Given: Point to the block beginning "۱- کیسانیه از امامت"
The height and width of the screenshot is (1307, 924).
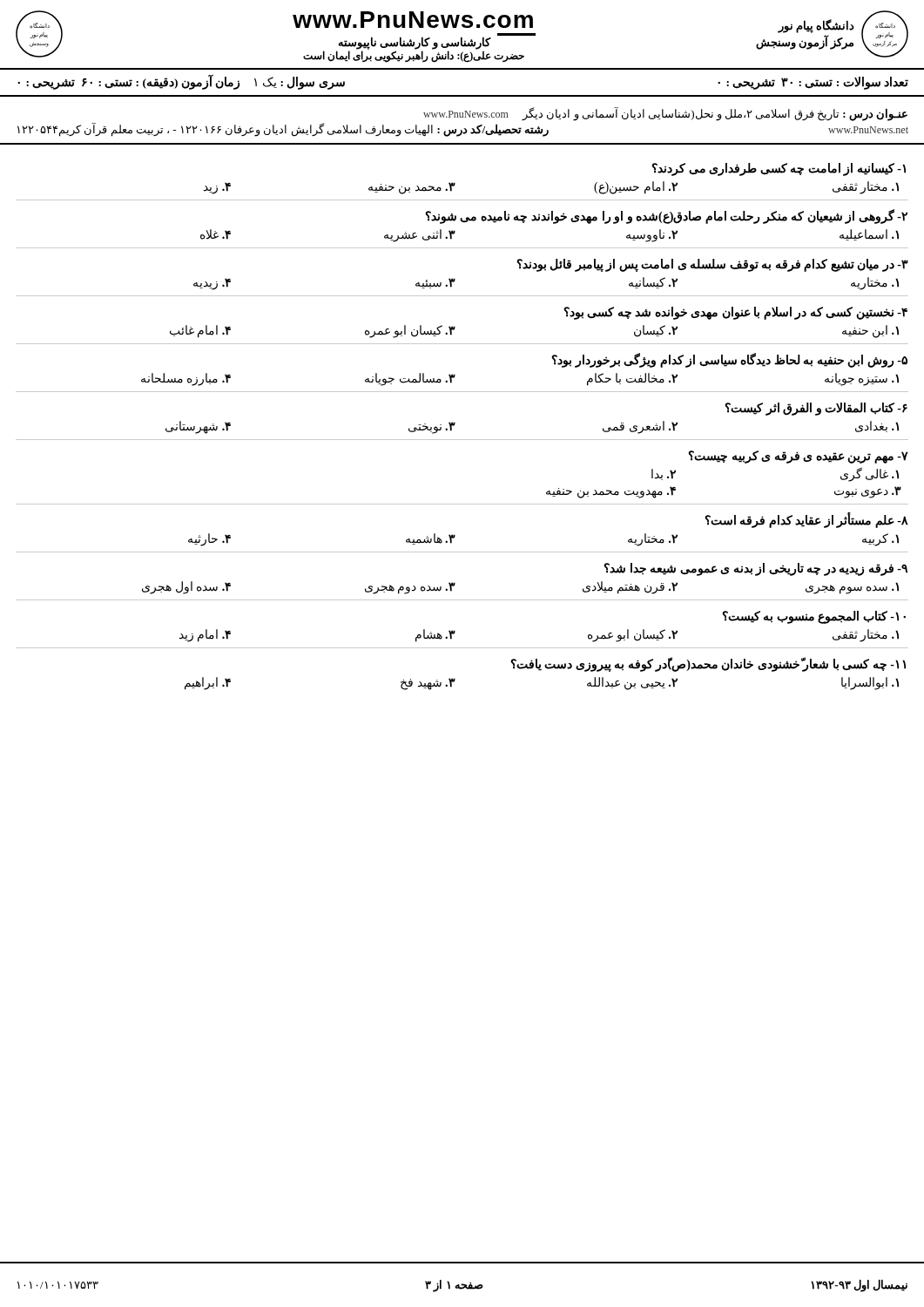Looking at the screenshot, I should pyautogui.click(x=462, y=181).
